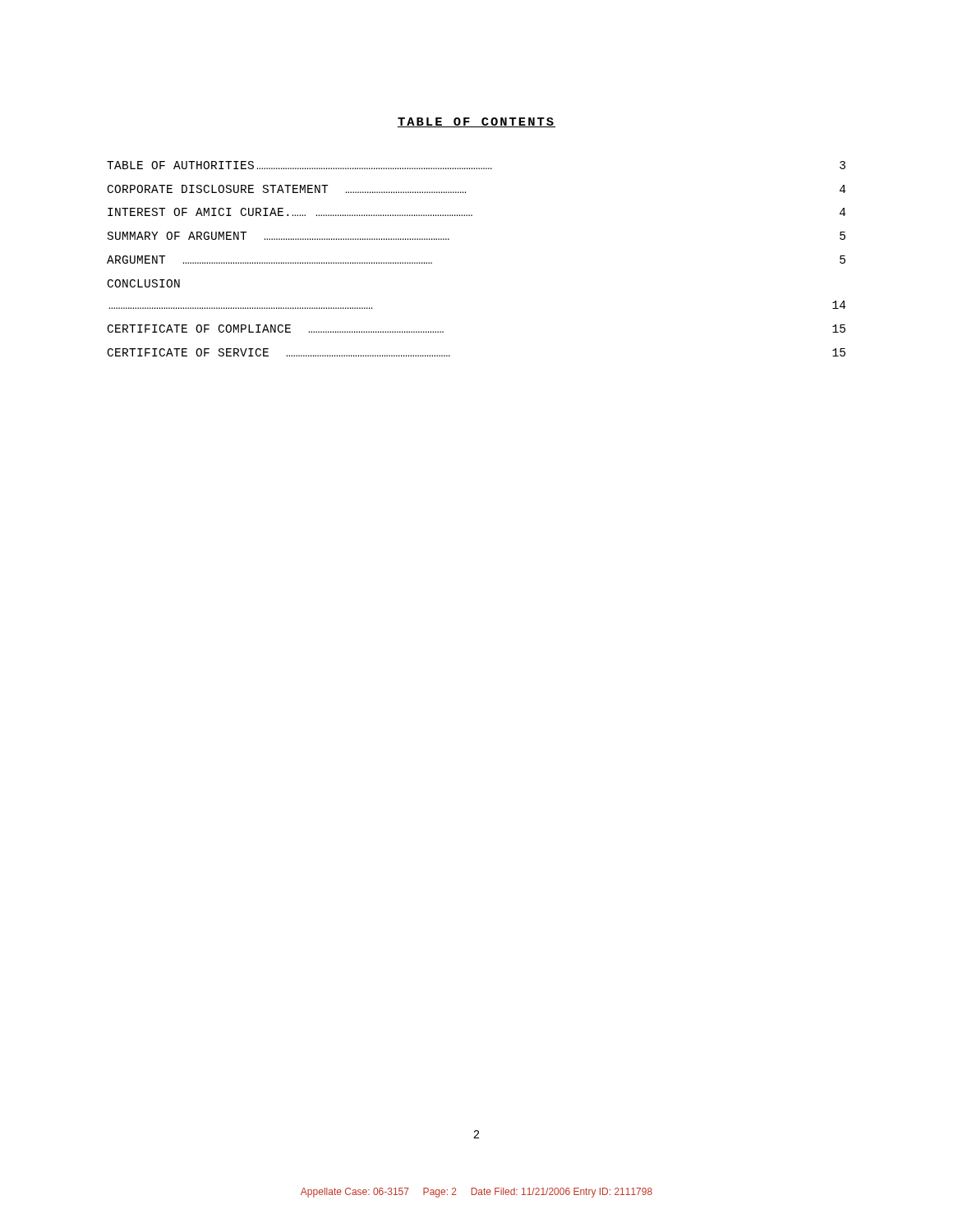Screen dimensions: 1232x953
Task: Click on the block starting "CERTIFICATE OF SERVICE …………………………………………………………… 15"
Action: (155, 352)
